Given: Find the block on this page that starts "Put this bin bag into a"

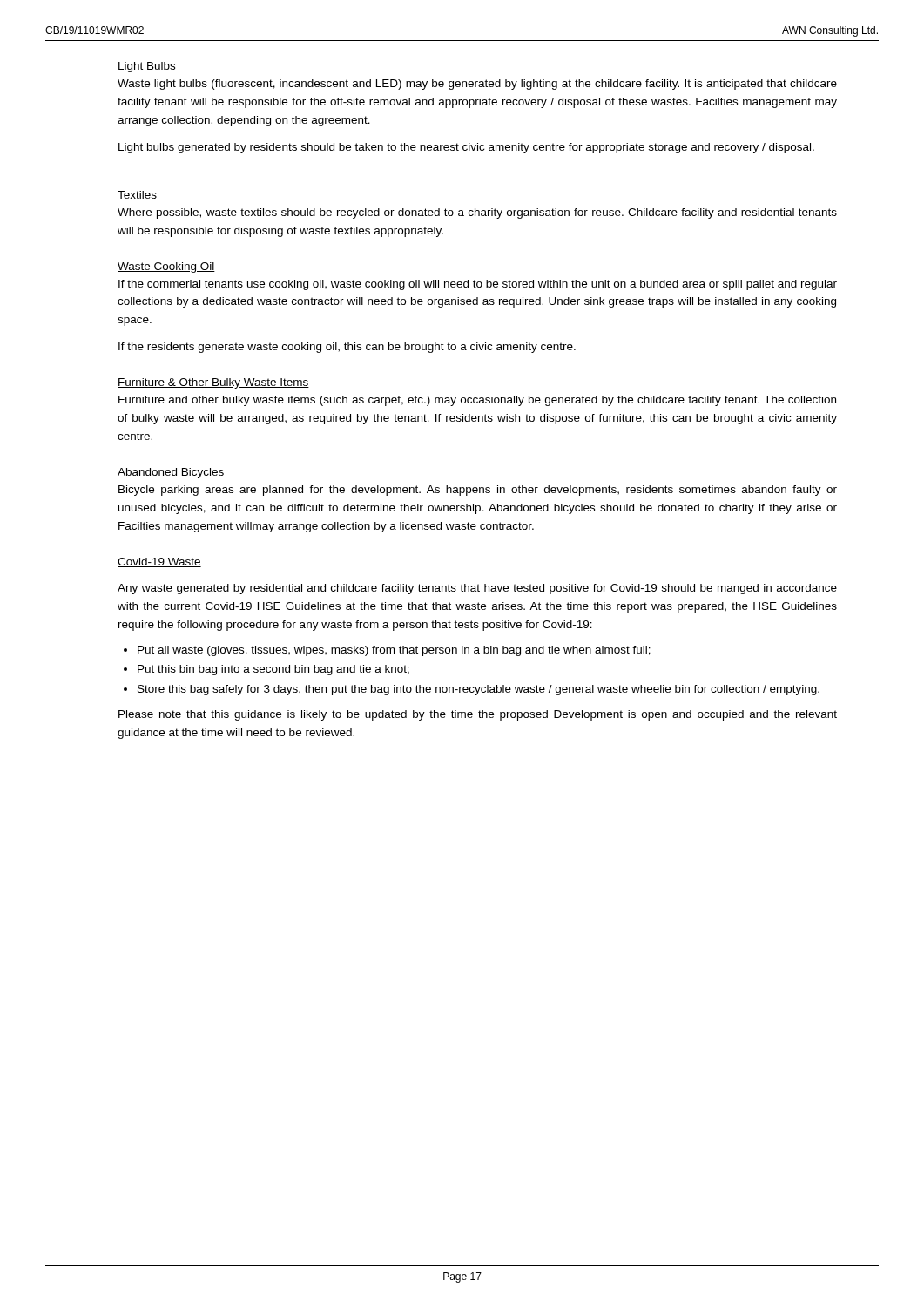Looking at the screenshot, I should pyautogui.click(x=273, y=669).
